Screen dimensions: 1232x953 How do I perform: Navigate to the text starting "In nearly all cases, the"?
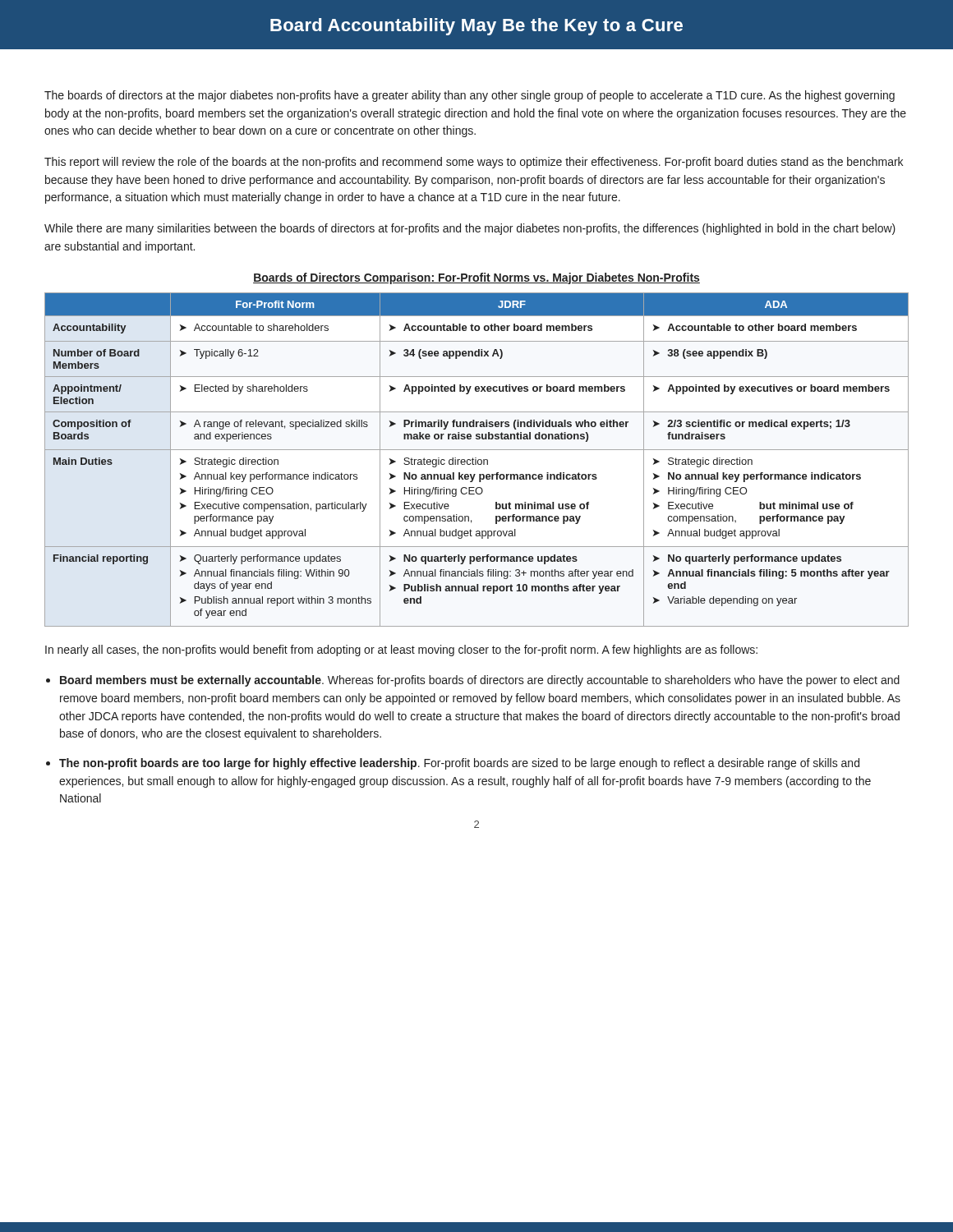[401, 649]
